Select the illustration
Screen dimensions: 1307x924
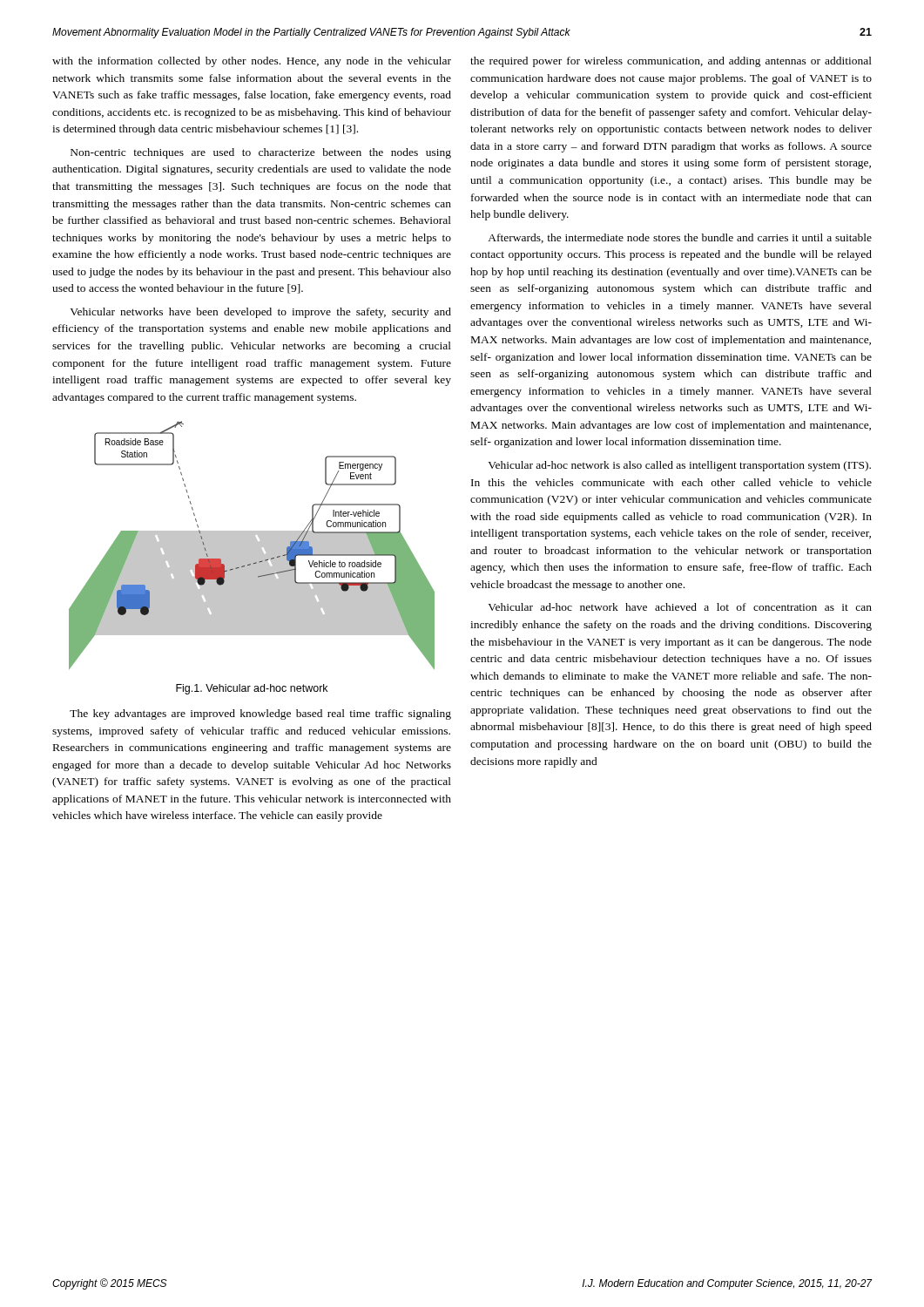252,557
